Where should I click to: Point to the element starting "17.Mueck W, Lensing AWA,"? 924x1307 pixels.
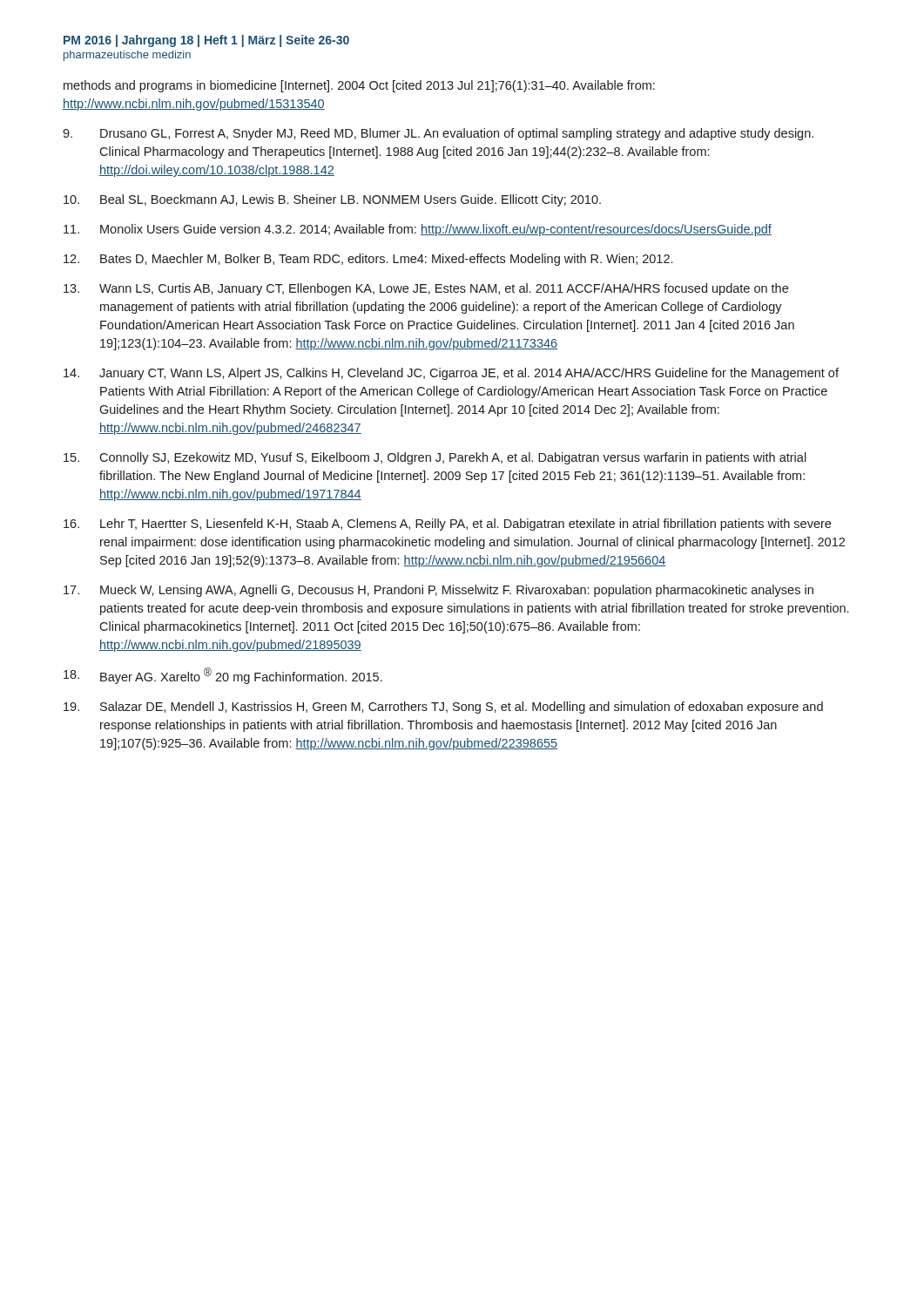click(460, 618)
